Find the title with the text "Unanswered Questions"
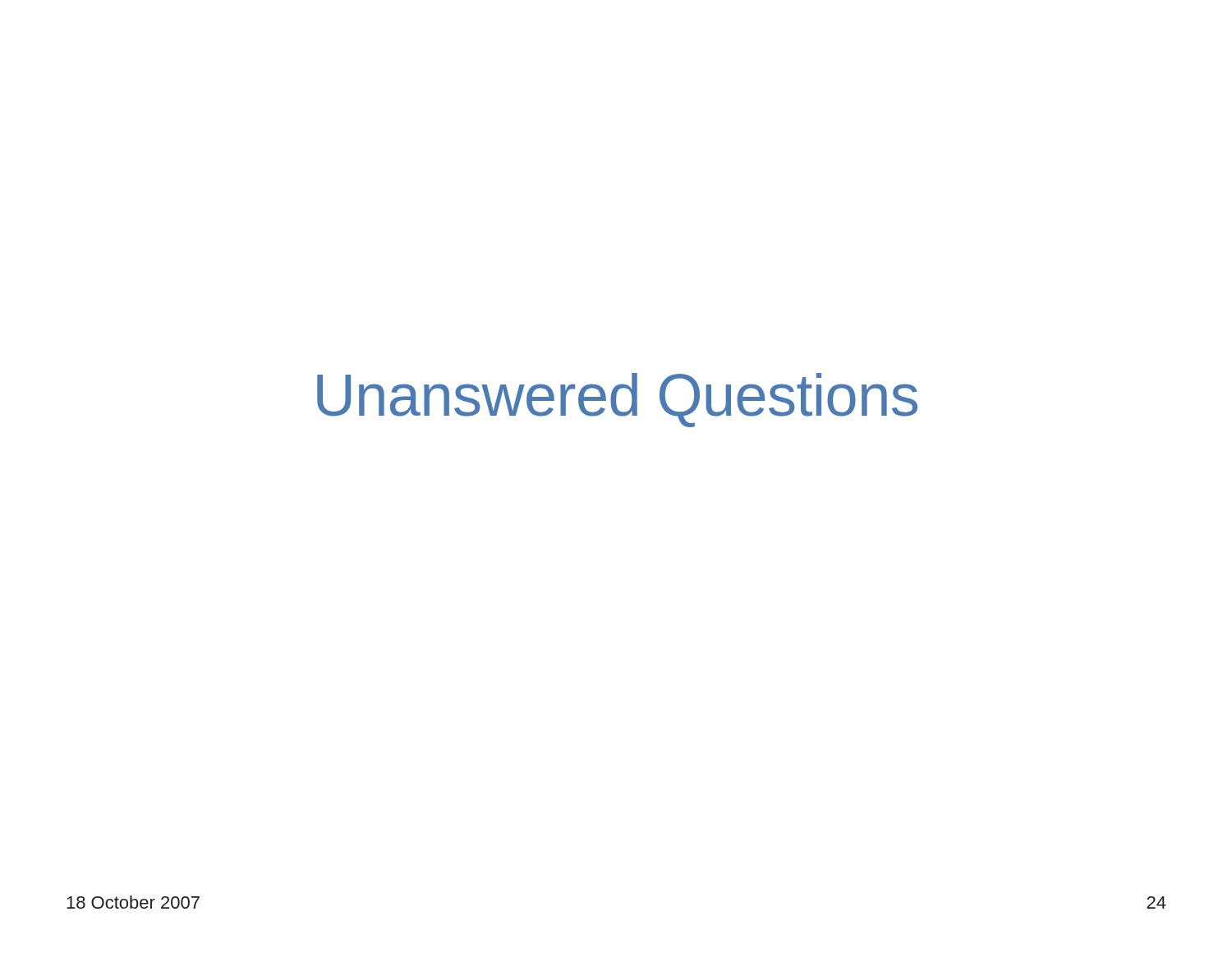1232x953 pixels. tap(616, 395)
